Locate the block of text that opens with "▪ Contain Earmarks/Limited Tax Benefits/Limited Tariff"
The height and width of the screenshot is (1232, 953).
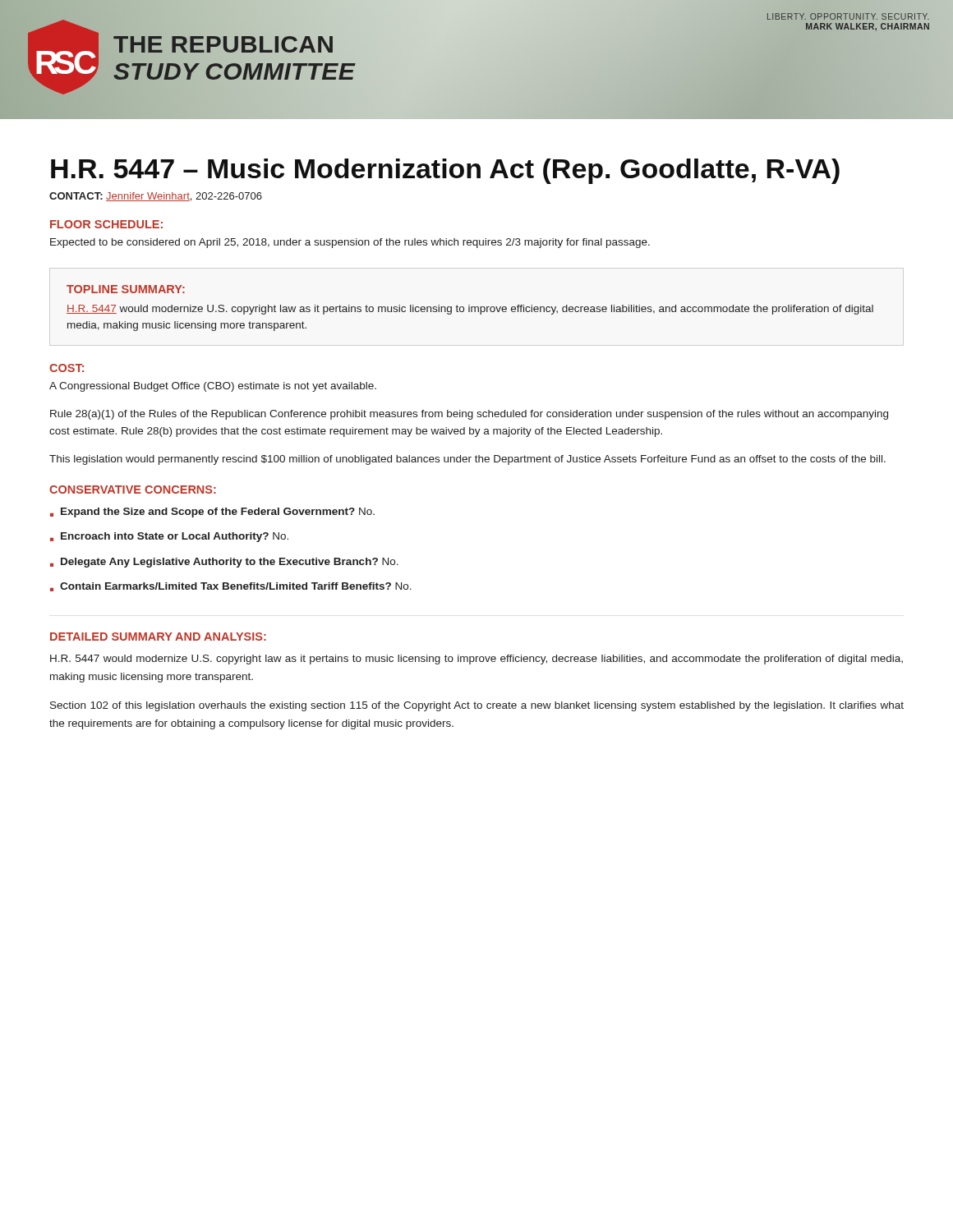231,589
